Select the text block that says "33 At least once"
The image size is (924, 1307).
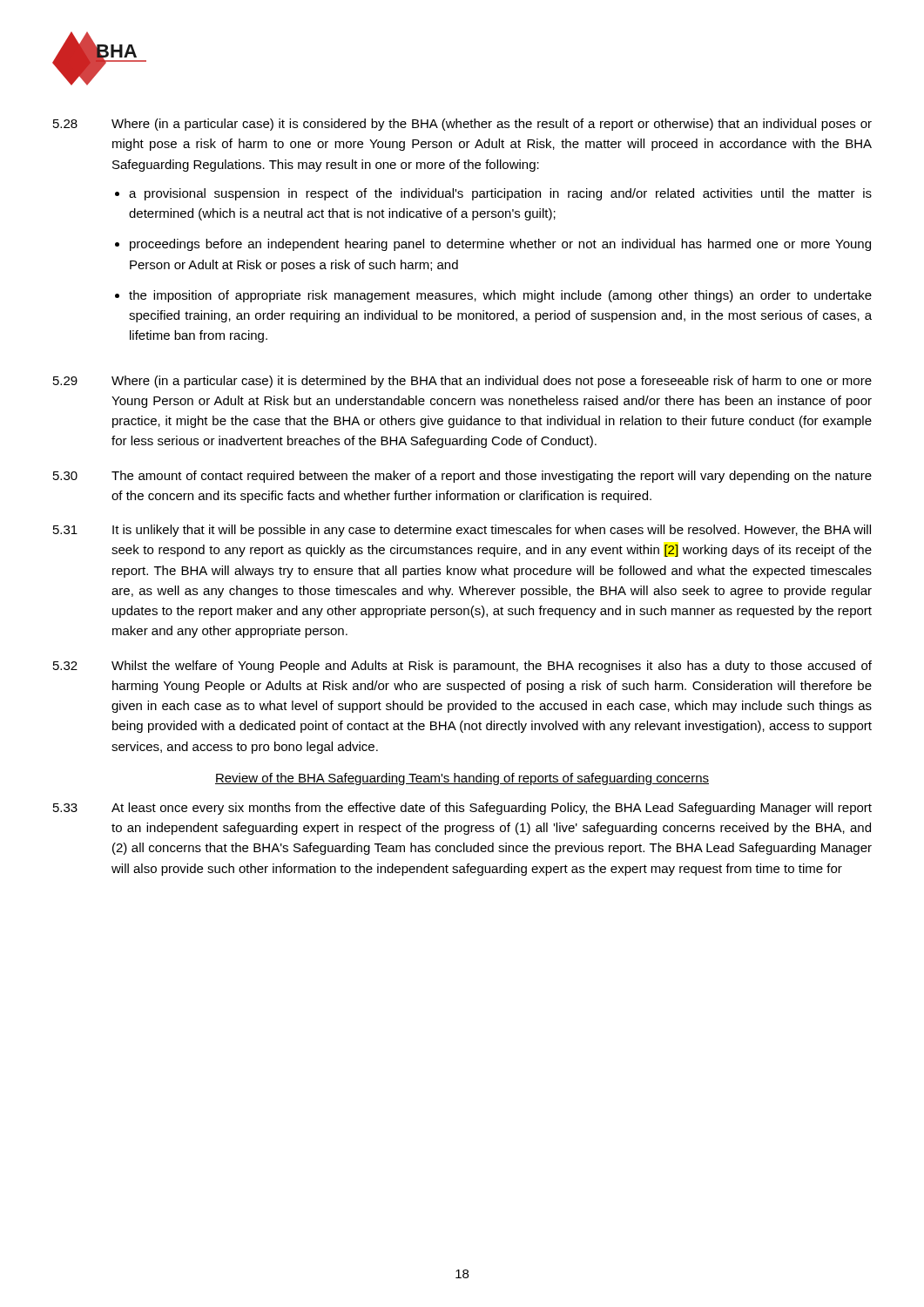tap(462, 838)
